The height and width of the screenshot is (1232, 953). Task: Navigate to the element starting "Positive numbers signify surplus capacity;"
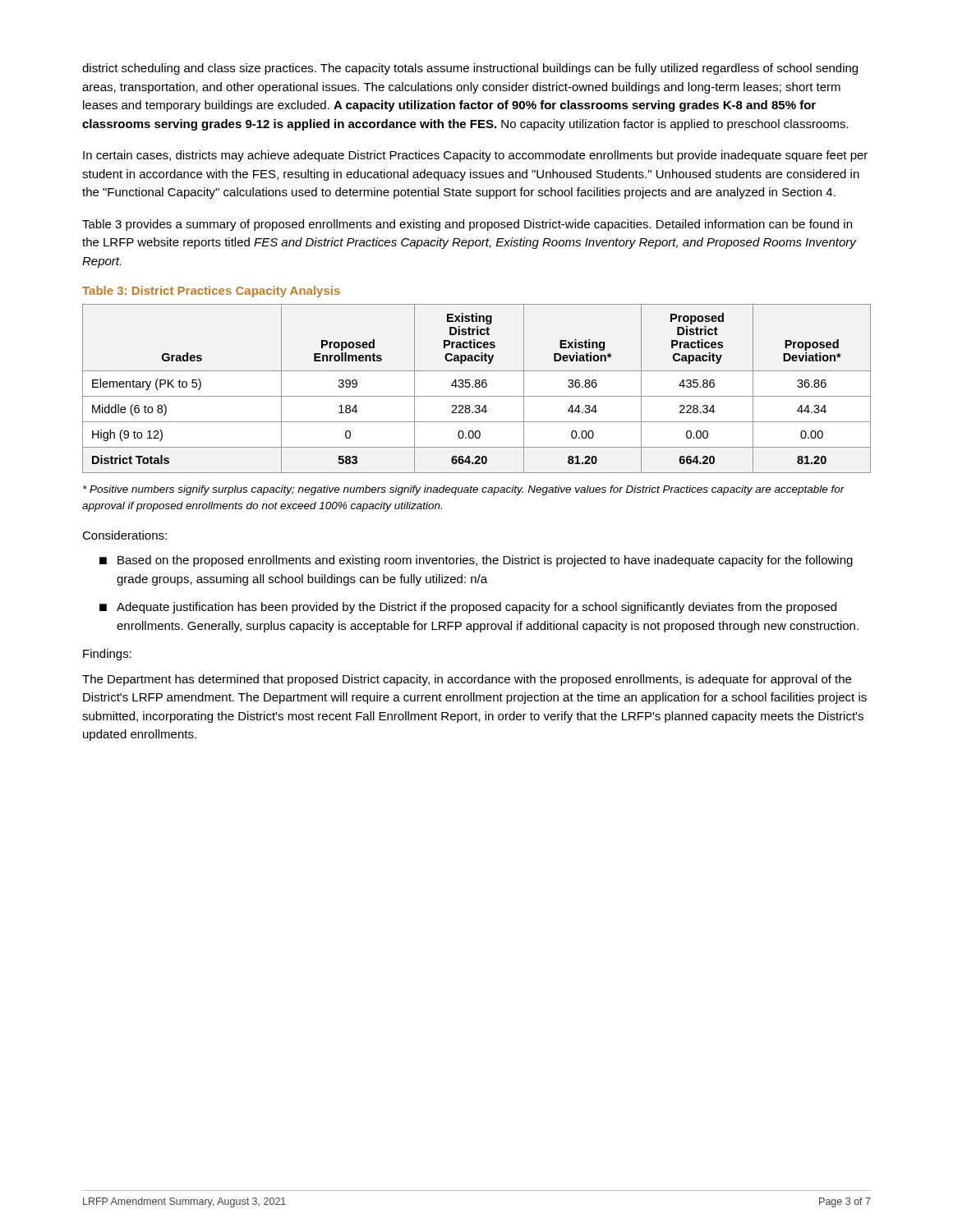click(x=463, y=497)
